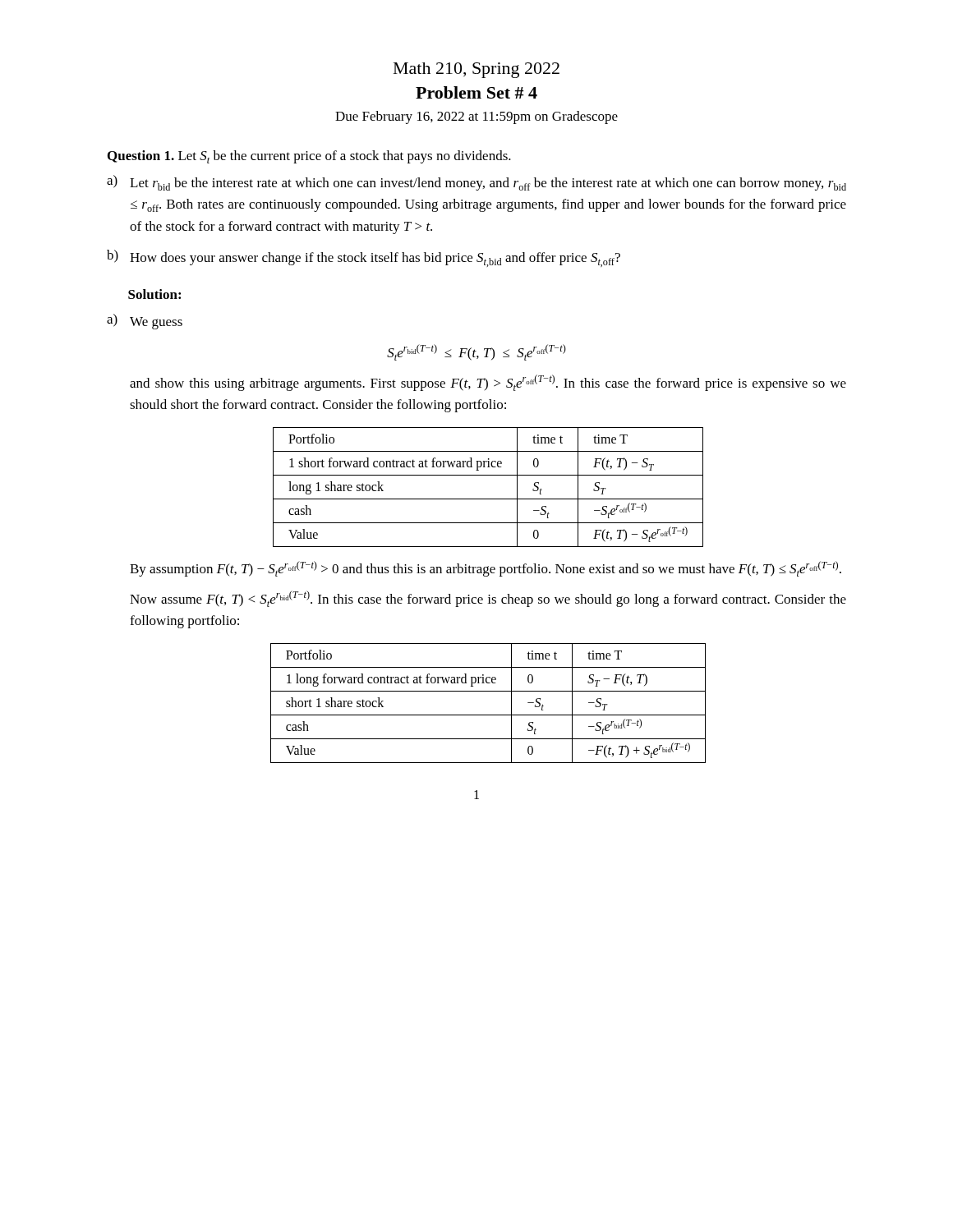Screen dimensions: 1232x953
Task: Locate the section header
Action: [x=144, y=295]
